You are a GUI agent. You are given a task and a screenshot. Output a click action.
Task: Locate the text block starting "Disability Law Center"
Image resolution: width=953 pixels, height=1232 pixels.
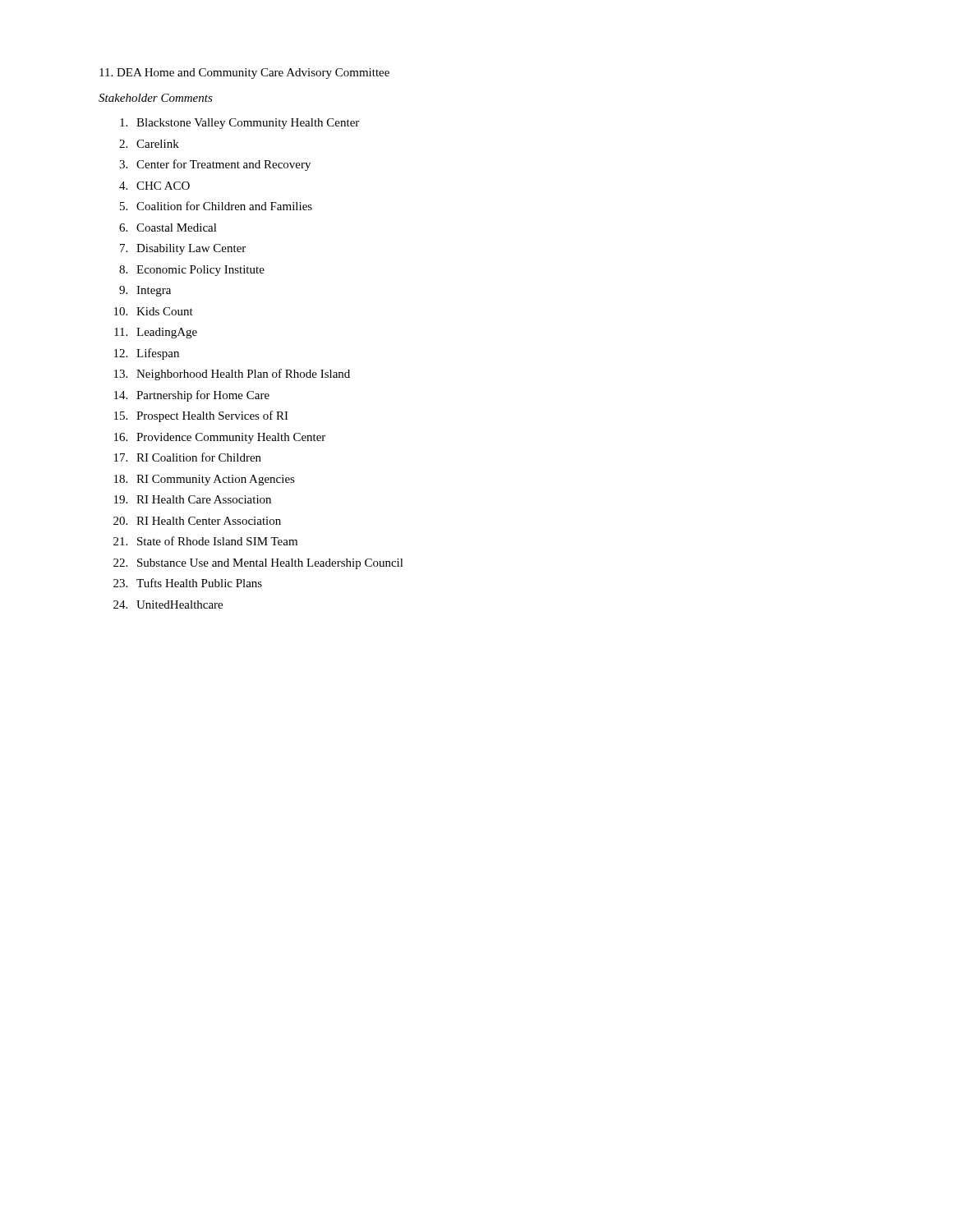[x=191, y=249]
